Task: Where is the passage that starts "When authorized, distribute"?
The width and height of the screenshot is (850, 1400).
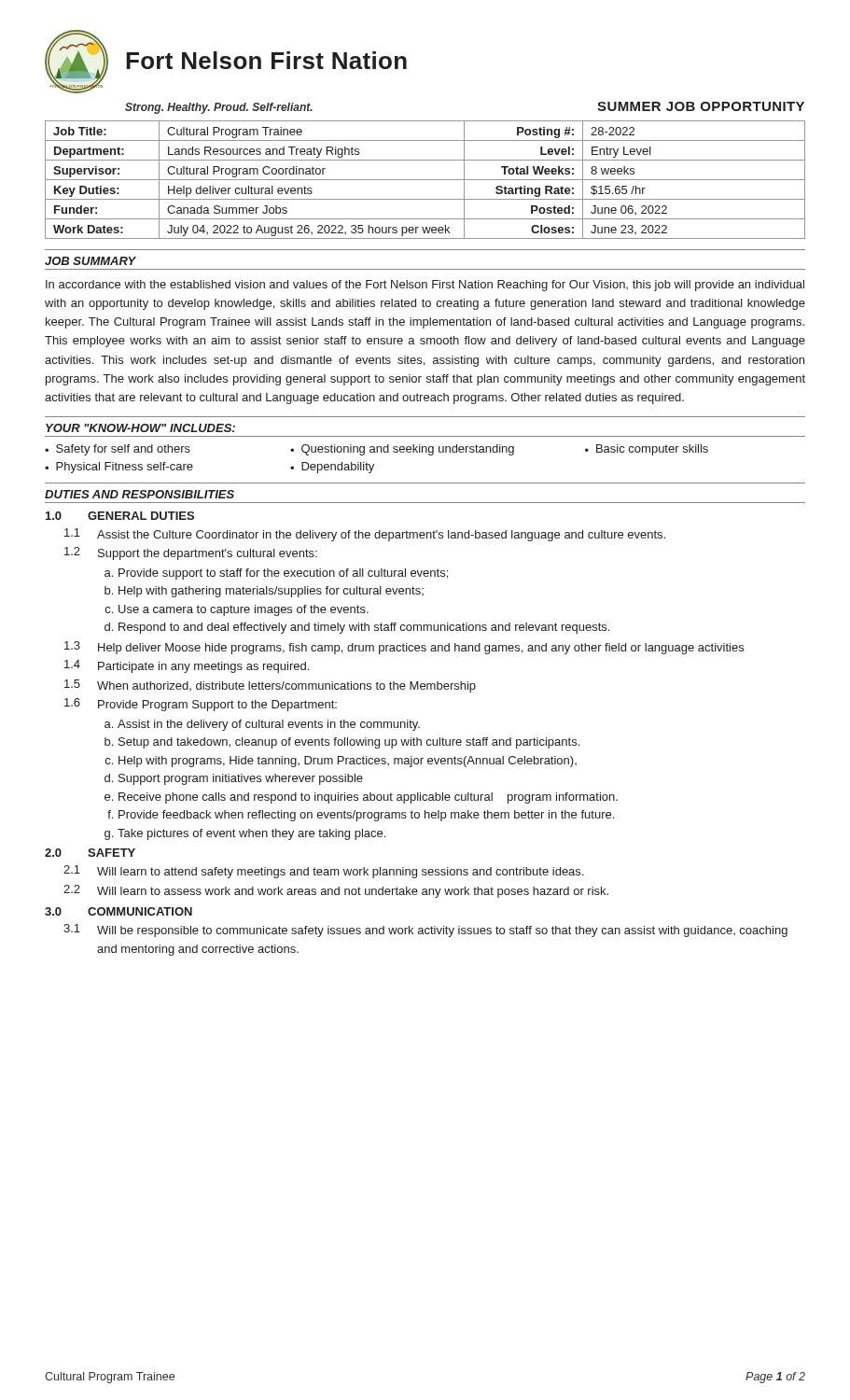Action: (x=286, y=686)
